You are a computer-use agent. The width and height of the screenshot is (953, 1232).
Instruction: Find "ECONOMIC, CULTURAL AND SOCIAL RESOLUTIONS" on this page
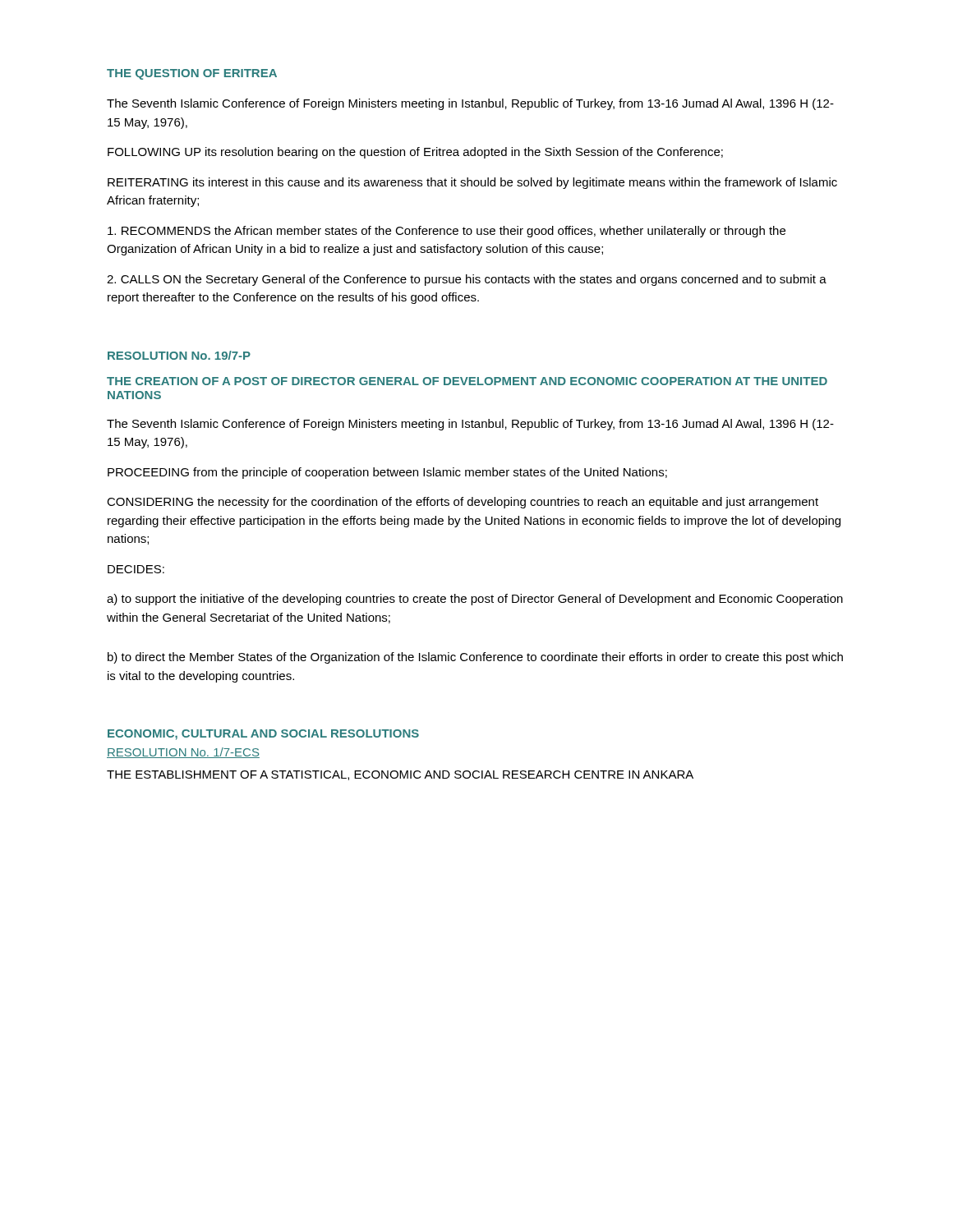(x=263, y=733)
